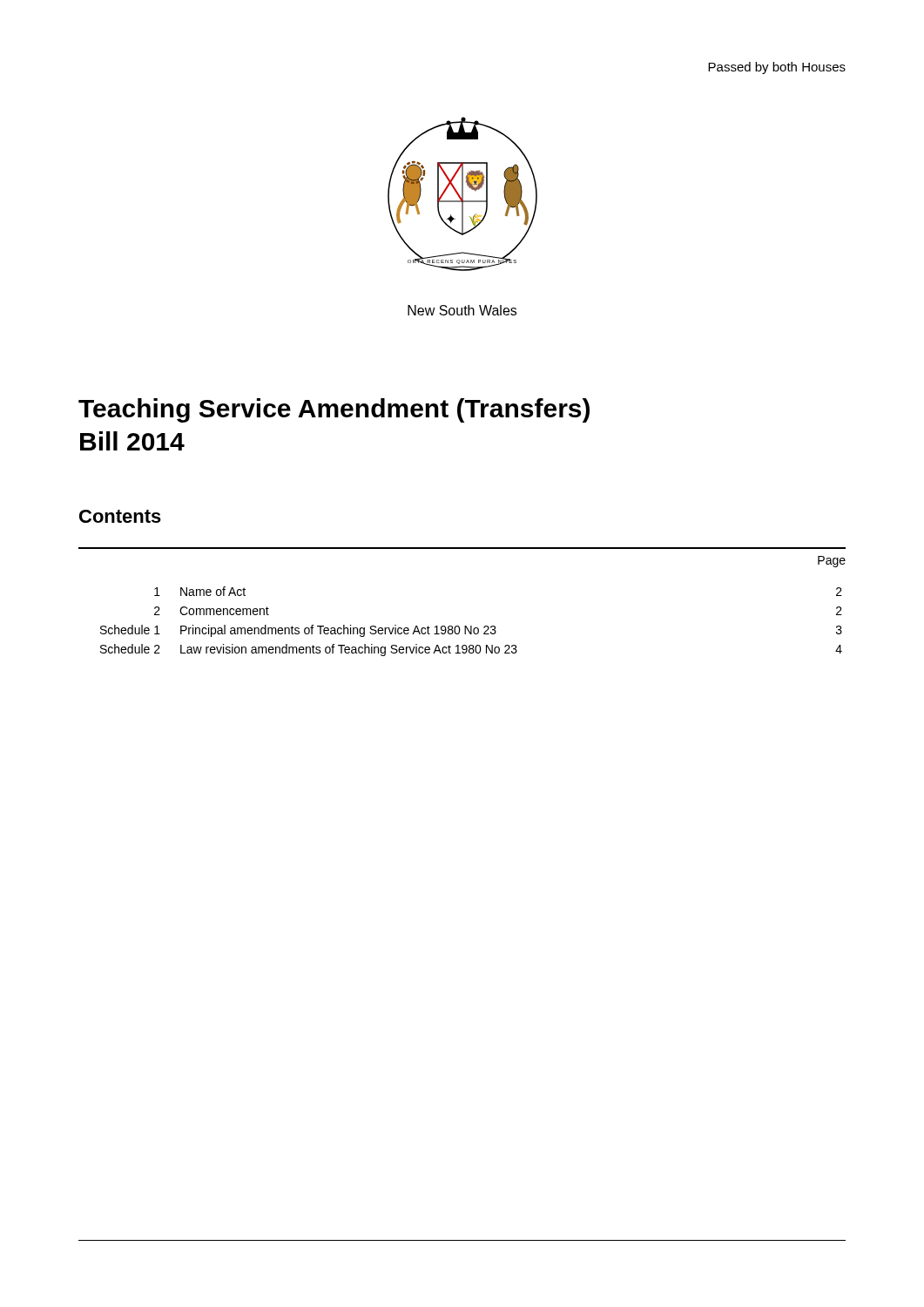
Task: Locate the element starting "Teaching Service Amendment (Transfers)Bill 2014"
Action: (x=335, y=425)
